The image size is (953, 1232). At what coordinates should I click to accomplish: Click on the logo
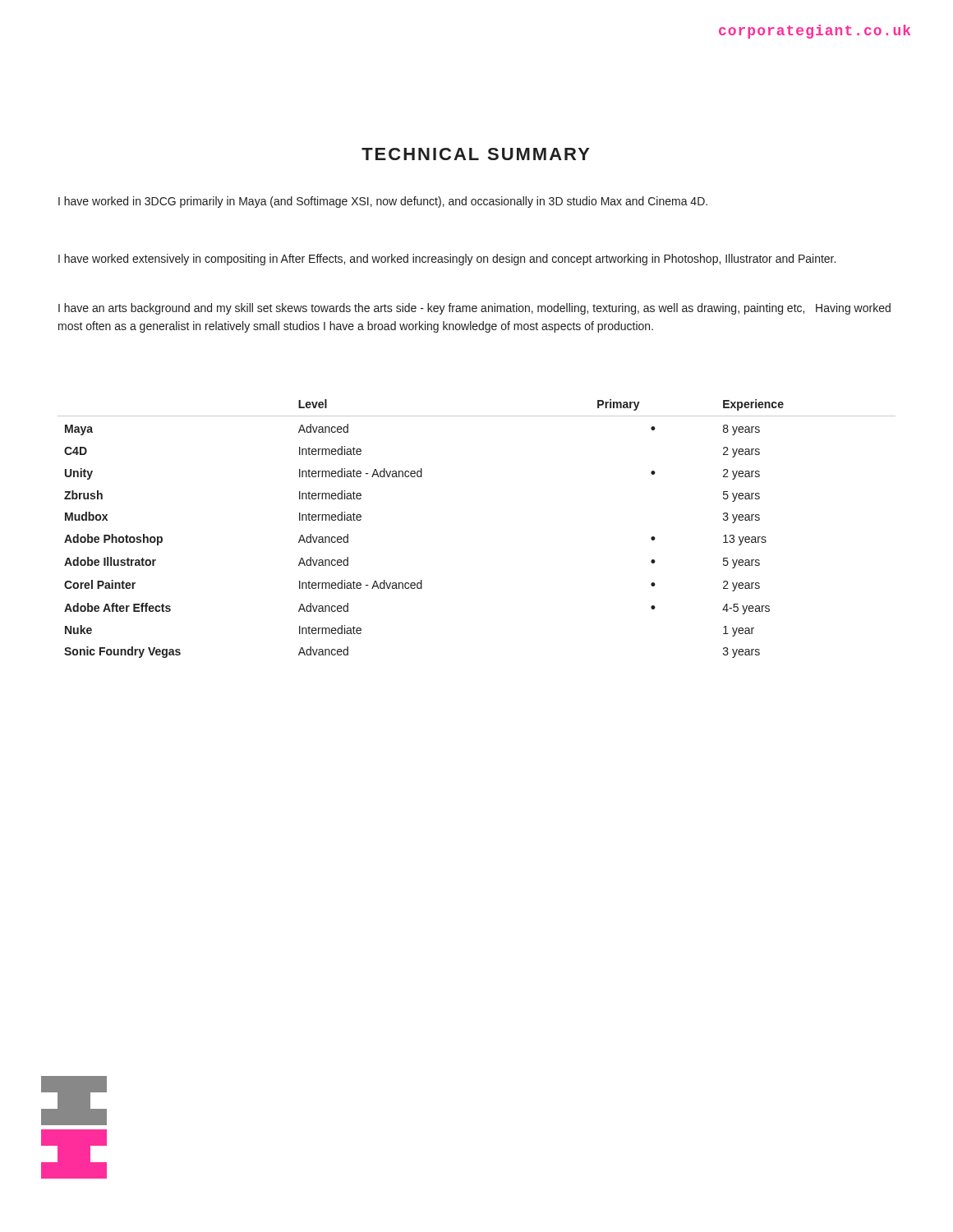point(99,1133)
